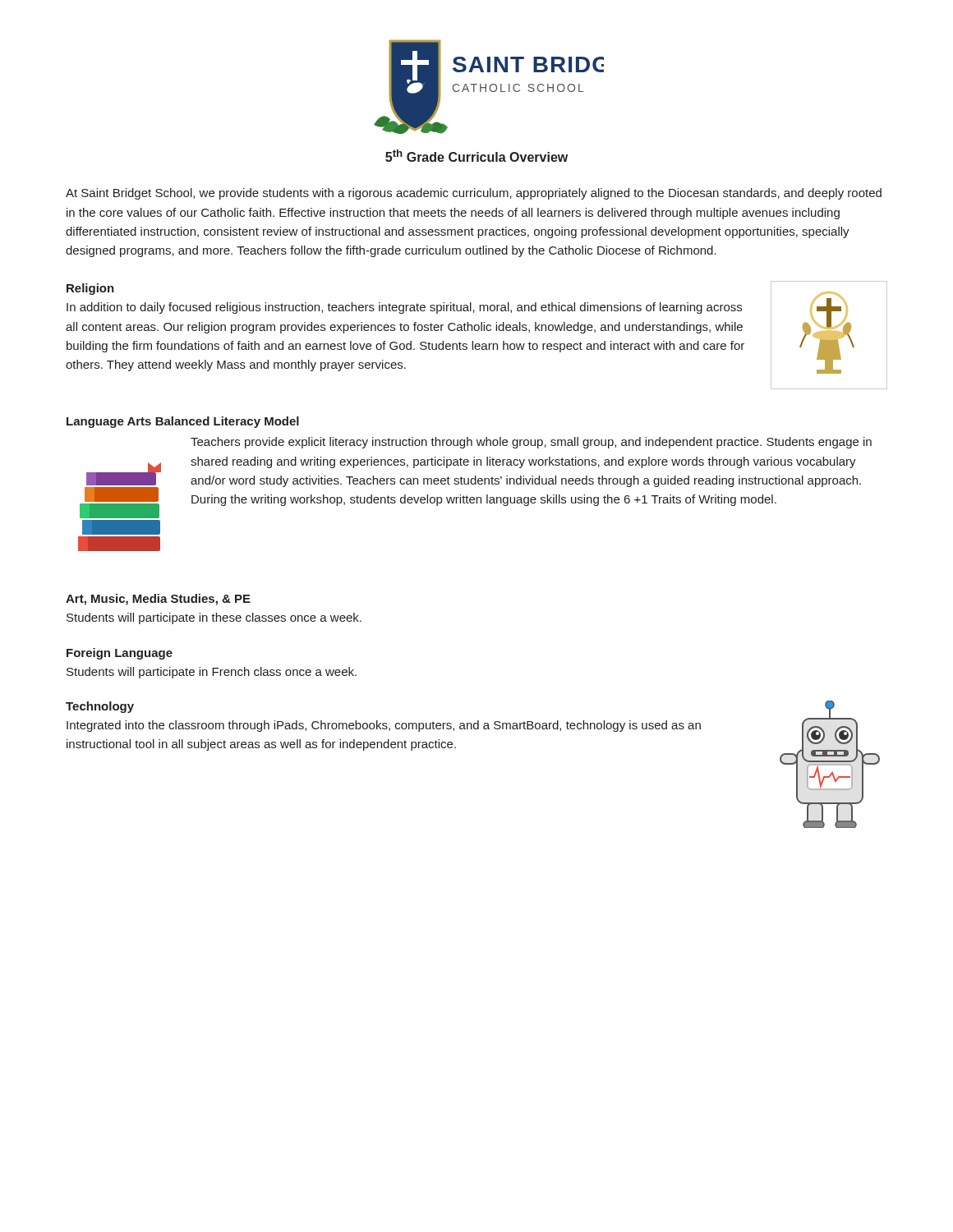953x1232 pixels.
Task: Find the block starting "Integrated into the classroom through iPads, Chromebooks,"
Action: pyautogui.click(x=384, y=734)
